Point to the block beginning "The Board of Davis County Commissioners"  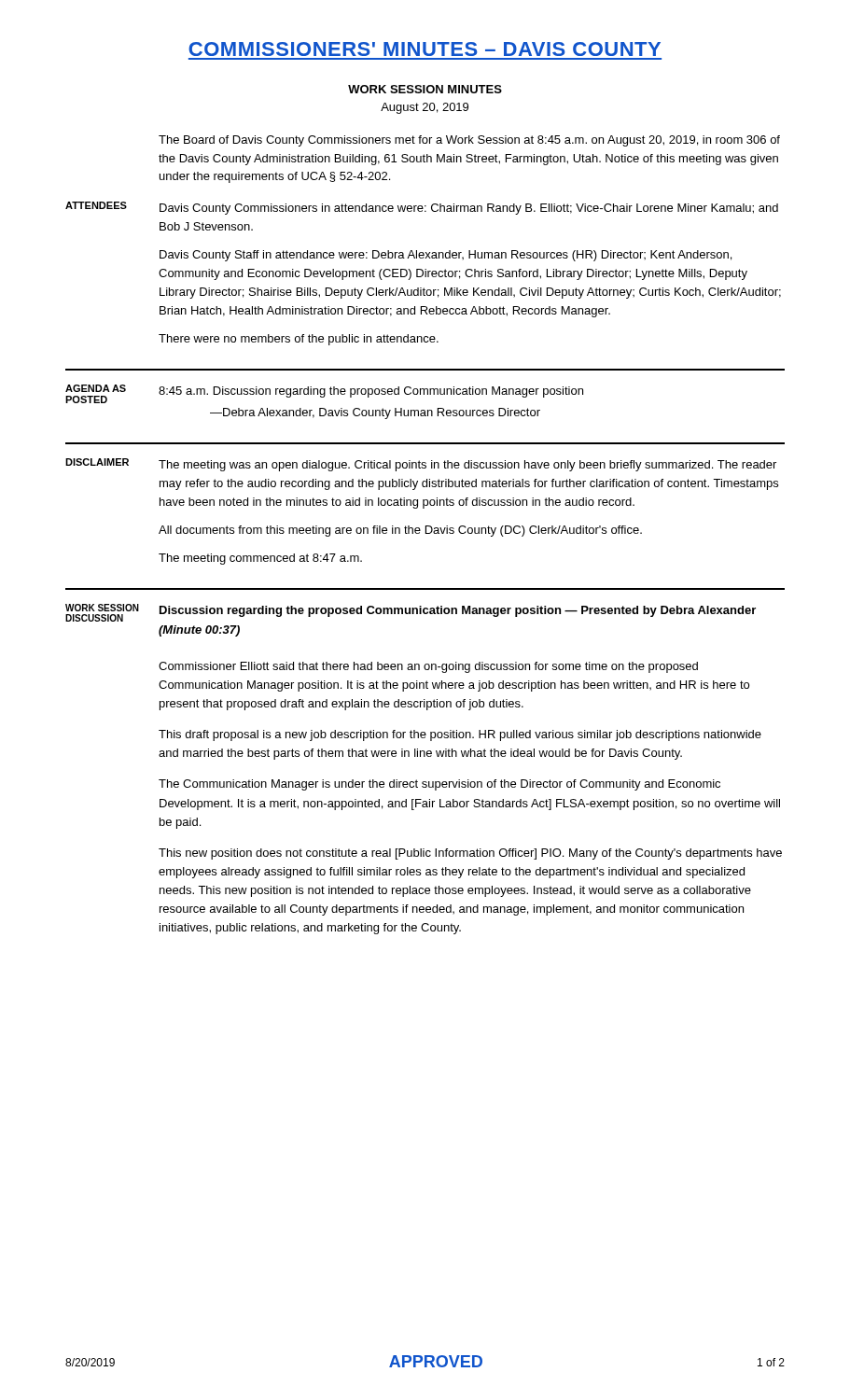click(x=469, y=158)
